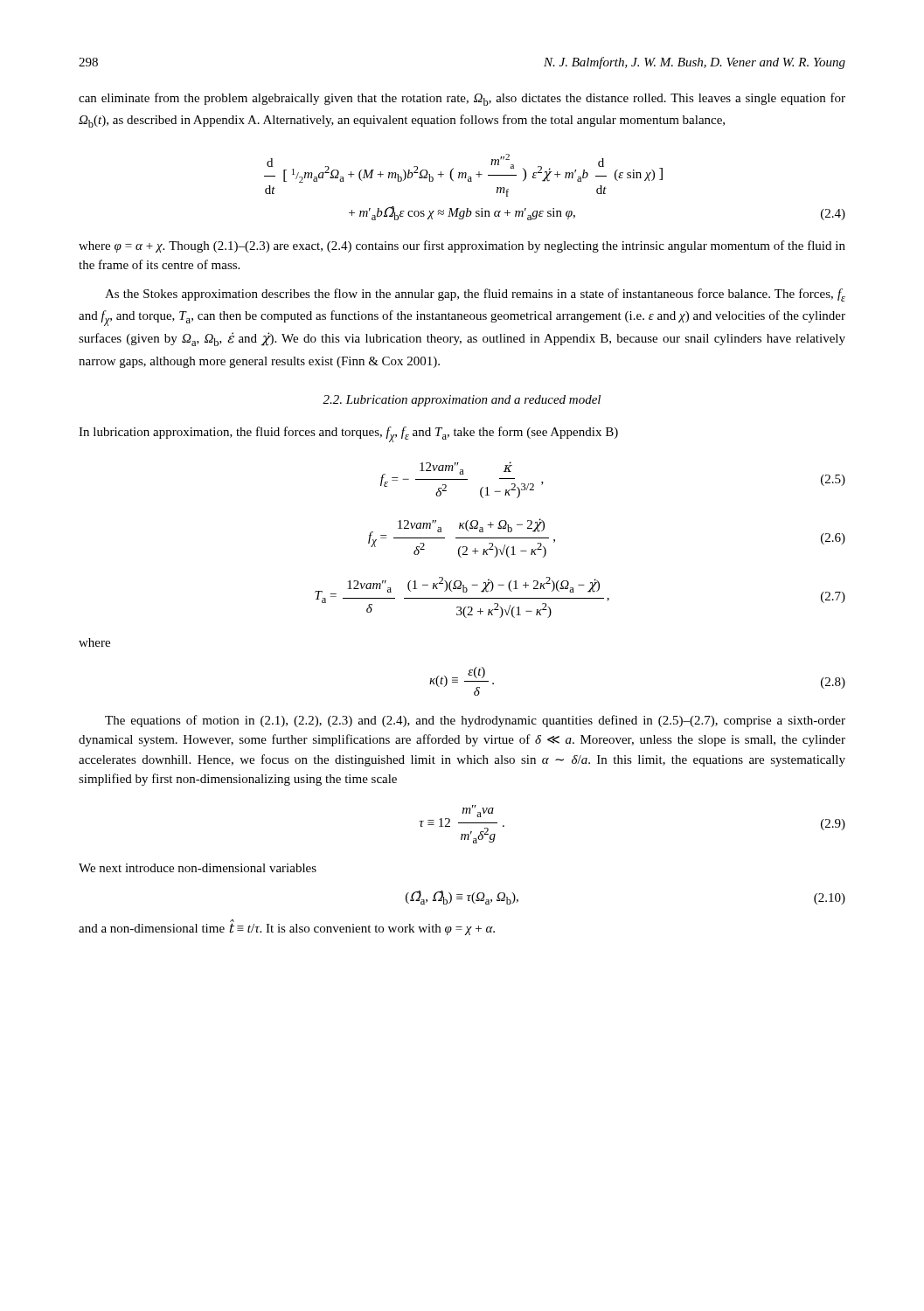924x1311 pixels.
Task: Click on the formula containing "τ ≡ 12 m″aνa"
Action: tap(478, 823)
